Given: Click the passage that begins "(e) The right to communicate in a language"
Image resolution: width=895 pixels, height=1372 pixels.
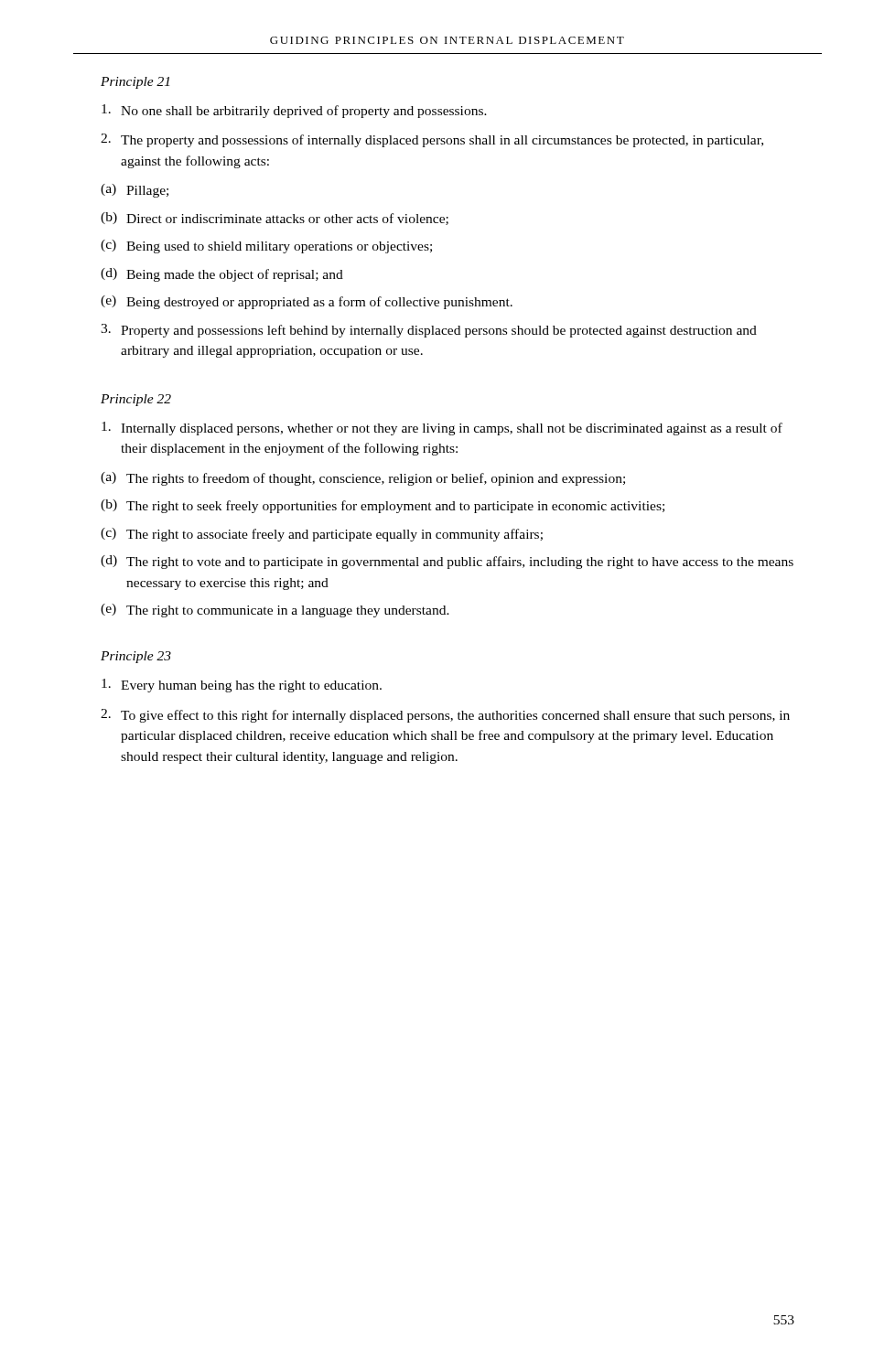Looking at the screenshot, I should coord(448,610).
